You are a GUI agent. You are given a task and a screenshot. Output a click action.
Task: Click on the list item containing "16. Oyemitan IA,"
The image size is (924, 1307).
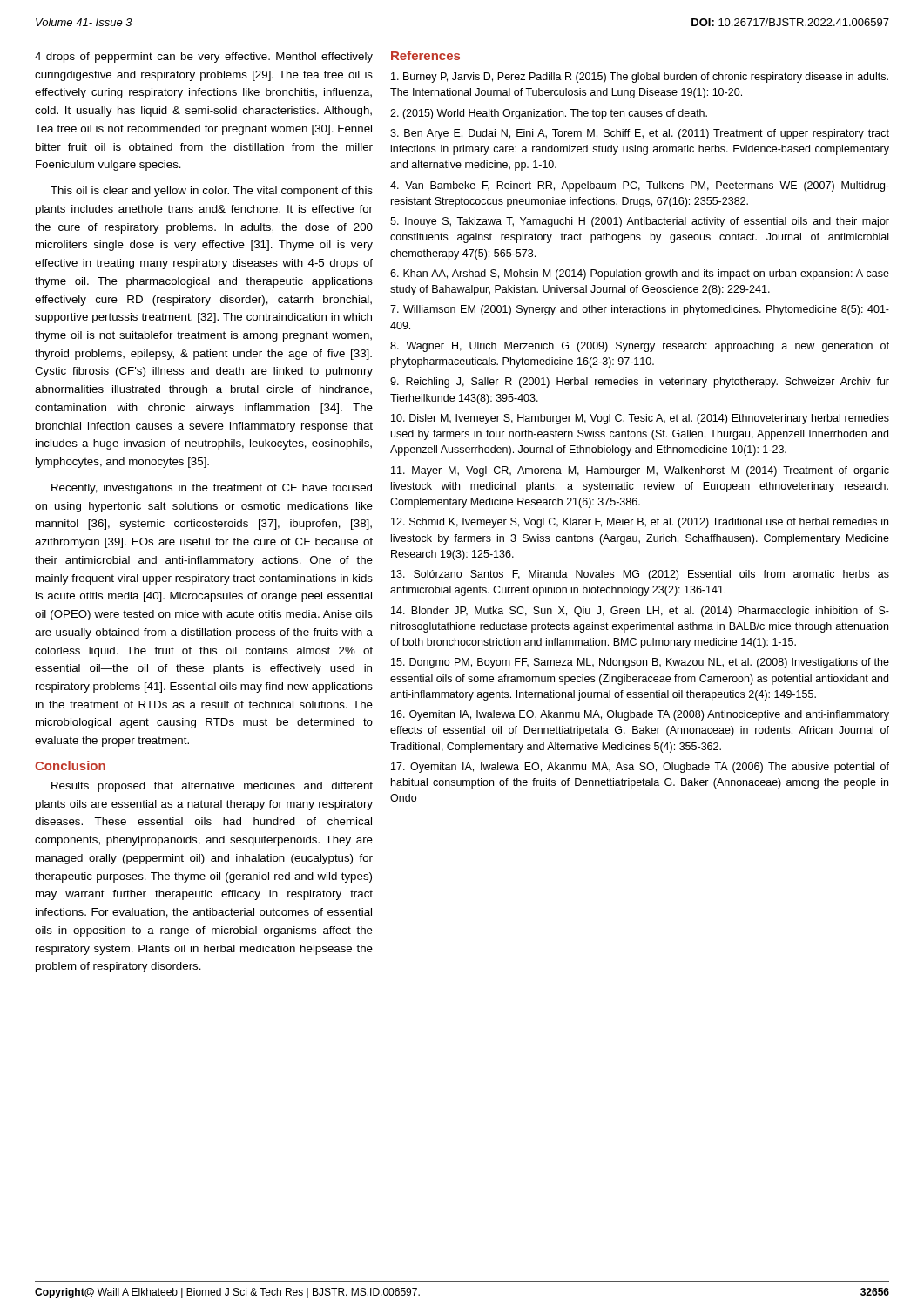point(640,730)
